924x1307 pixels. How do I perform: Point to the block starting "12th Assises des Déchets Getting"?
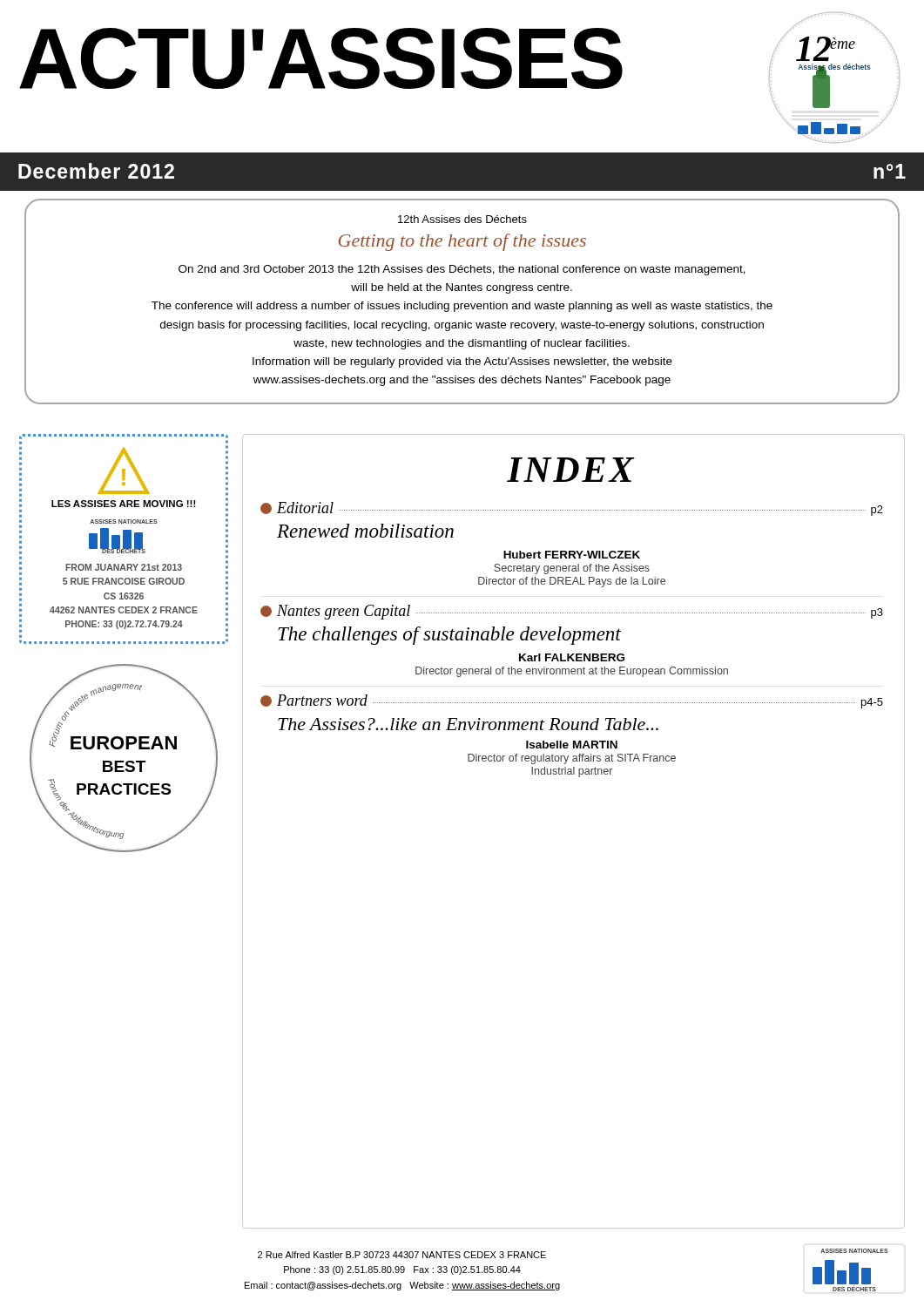pos(462,301)
